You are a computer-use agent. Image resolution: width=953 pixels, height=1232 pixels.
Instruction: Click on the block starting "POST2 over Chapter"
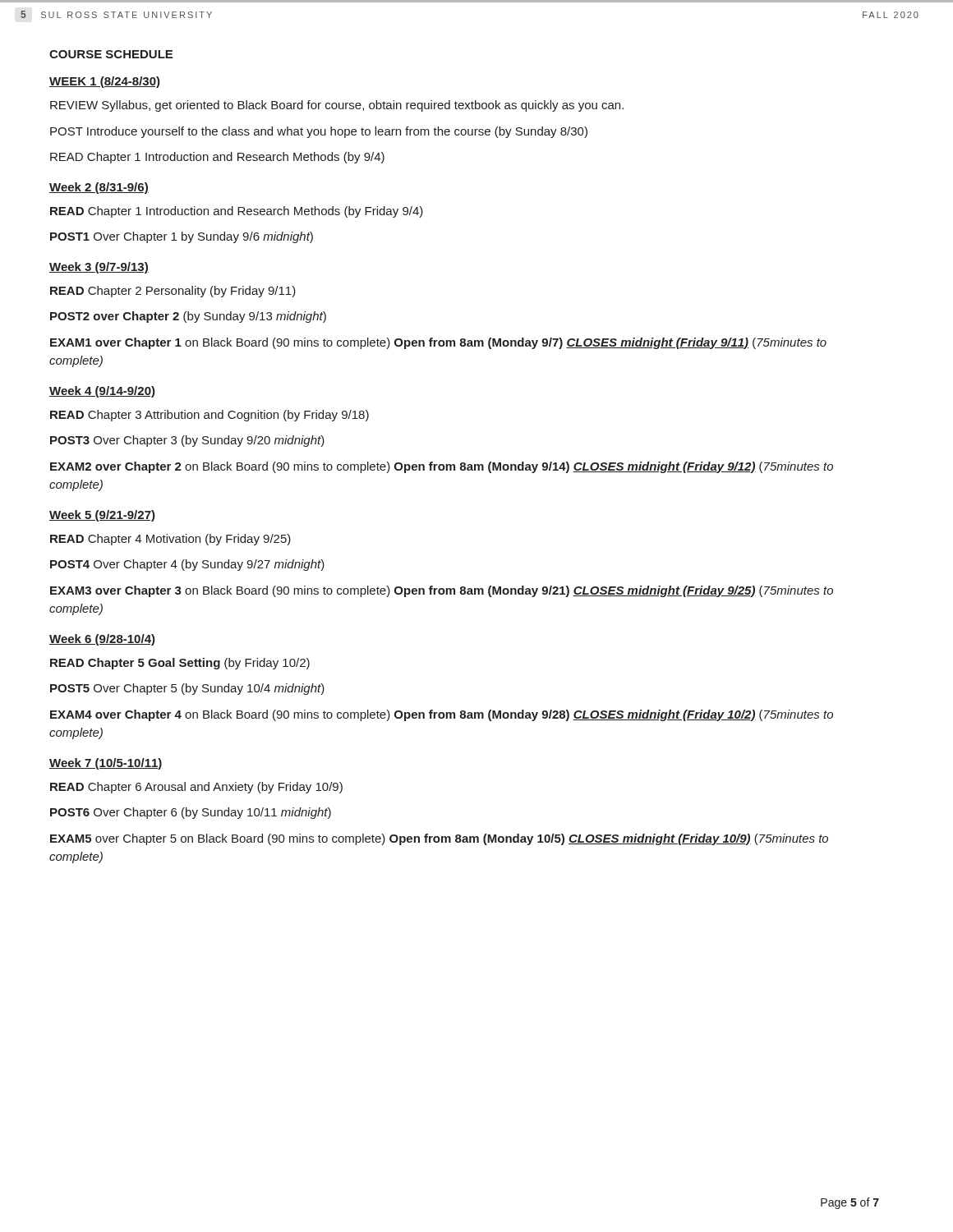coord(188,316)
